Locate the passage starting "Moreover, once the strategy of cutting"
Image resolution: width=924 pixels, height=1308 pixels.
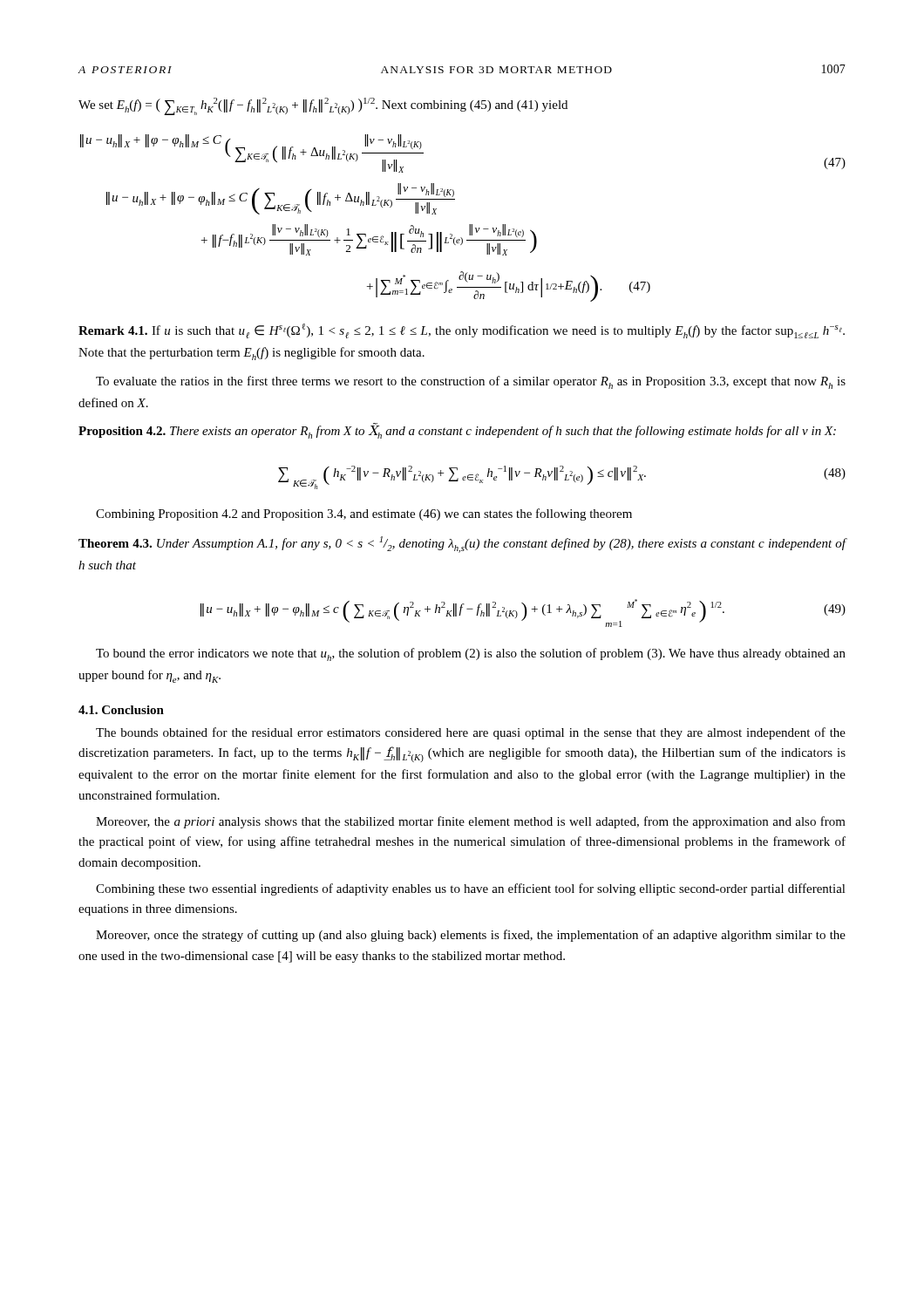[x=462, y=945]
